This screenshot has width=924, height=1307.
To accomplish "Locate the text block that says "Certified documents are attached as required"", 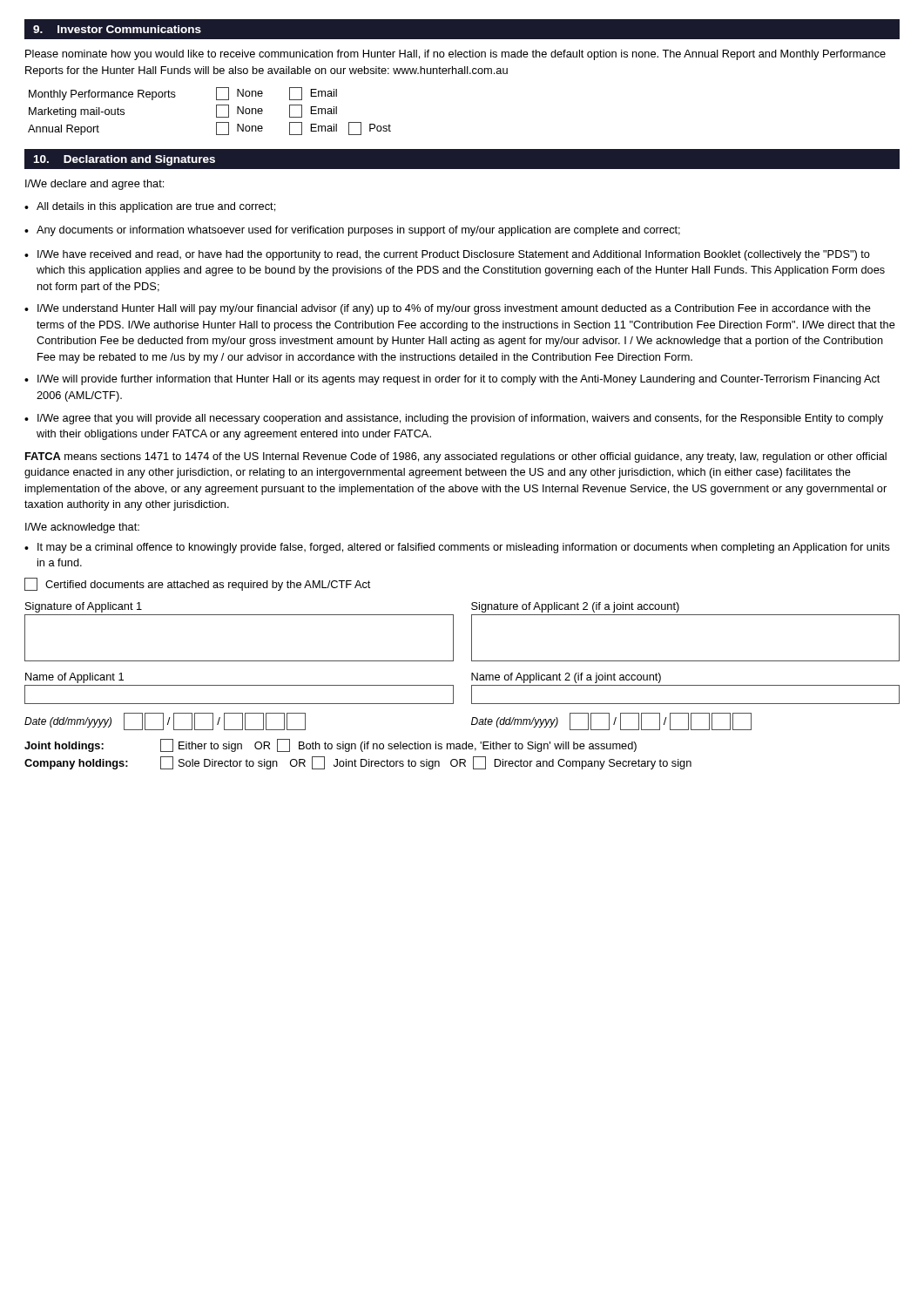I will pos(197,584).
